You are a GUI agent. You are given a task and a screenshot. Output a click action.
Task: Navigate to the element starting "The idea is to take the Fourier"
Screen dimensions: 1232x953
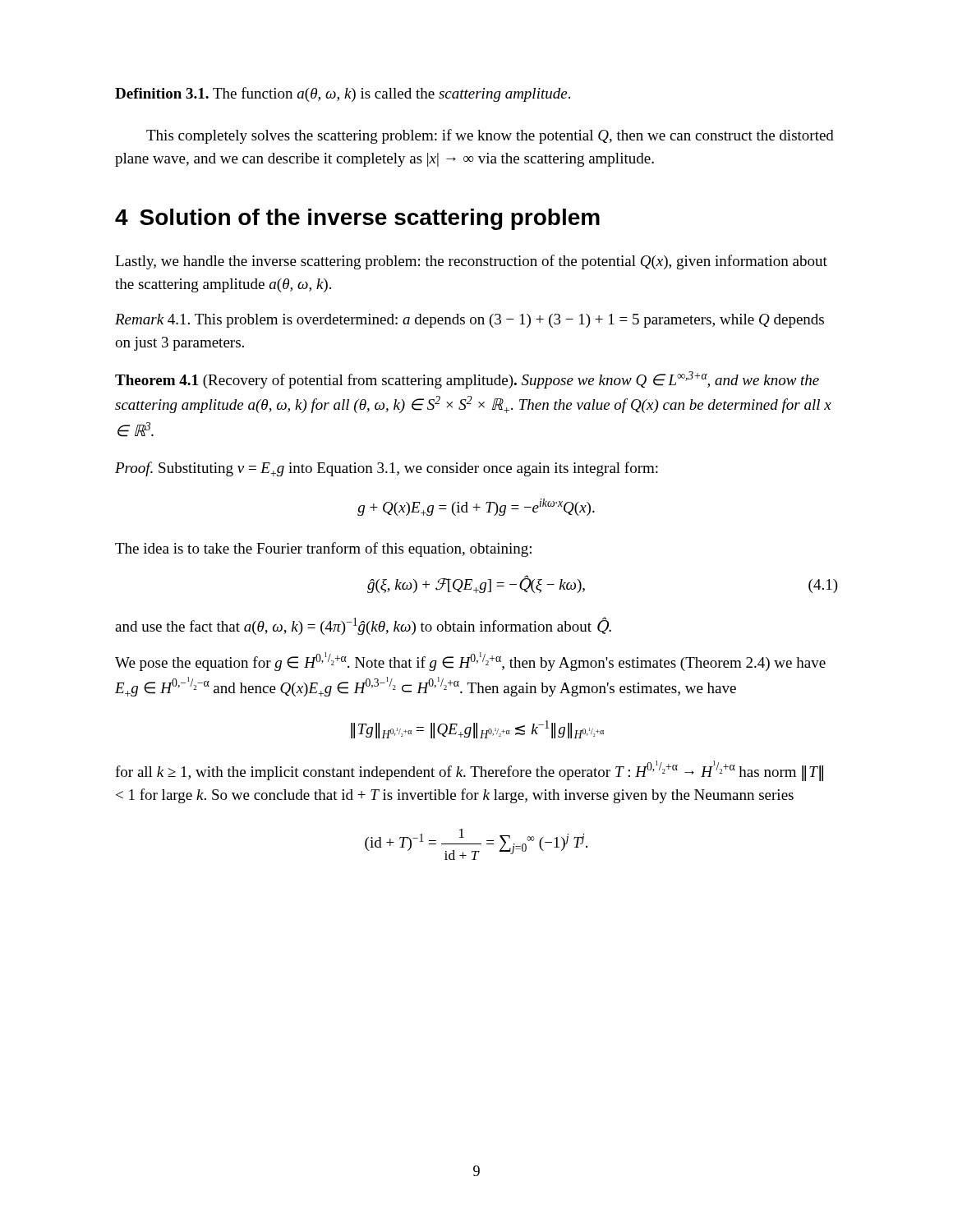[324, 548]
